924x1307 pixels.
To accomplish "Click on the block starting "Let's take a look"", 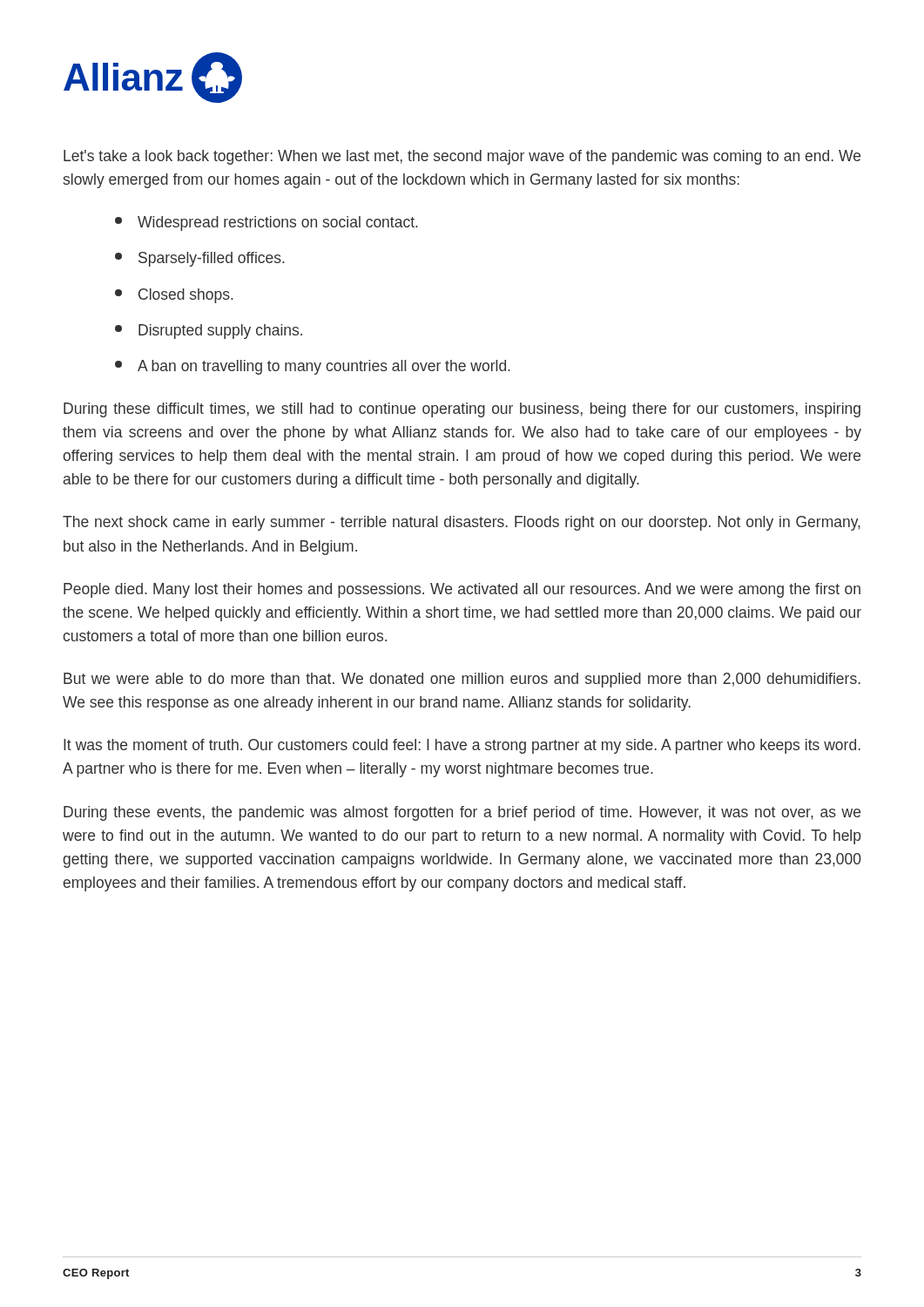I will [x=462, y=168].
